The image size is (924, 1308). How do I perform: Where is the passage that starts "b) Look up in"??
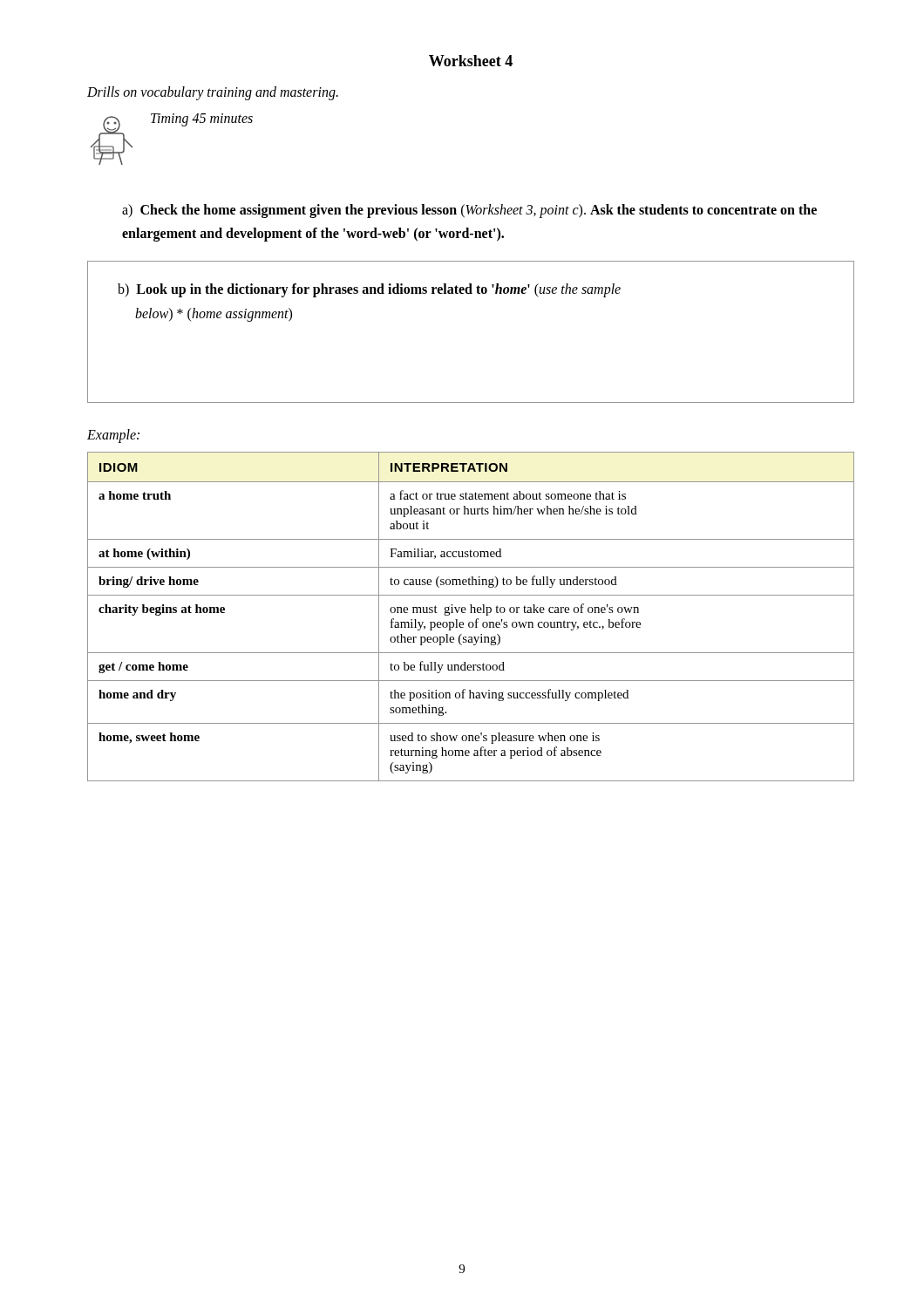pyautogui.click(x=369, y=301)
